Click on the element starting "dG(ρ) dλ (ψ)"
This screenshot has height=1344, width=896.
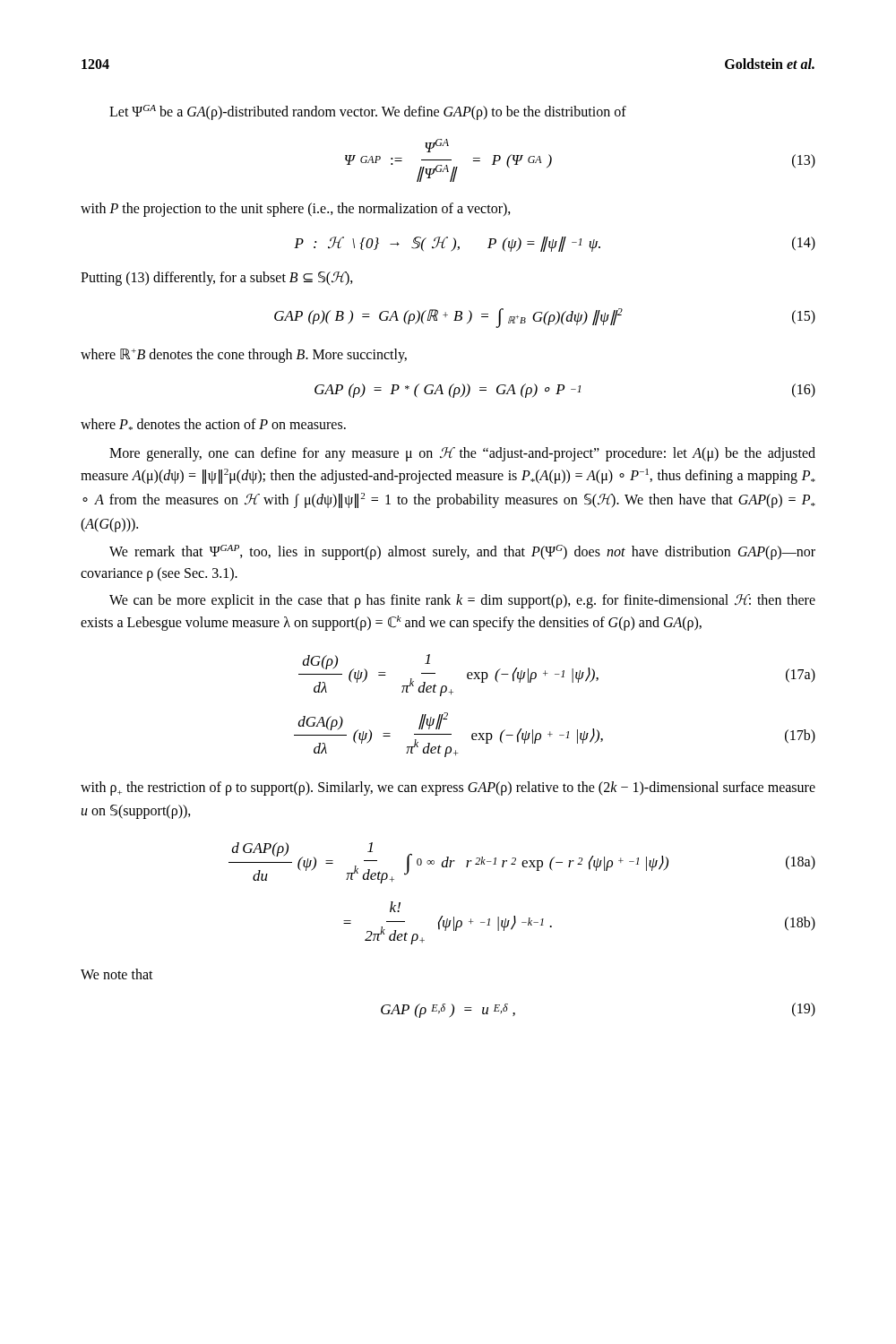point(556,675)
